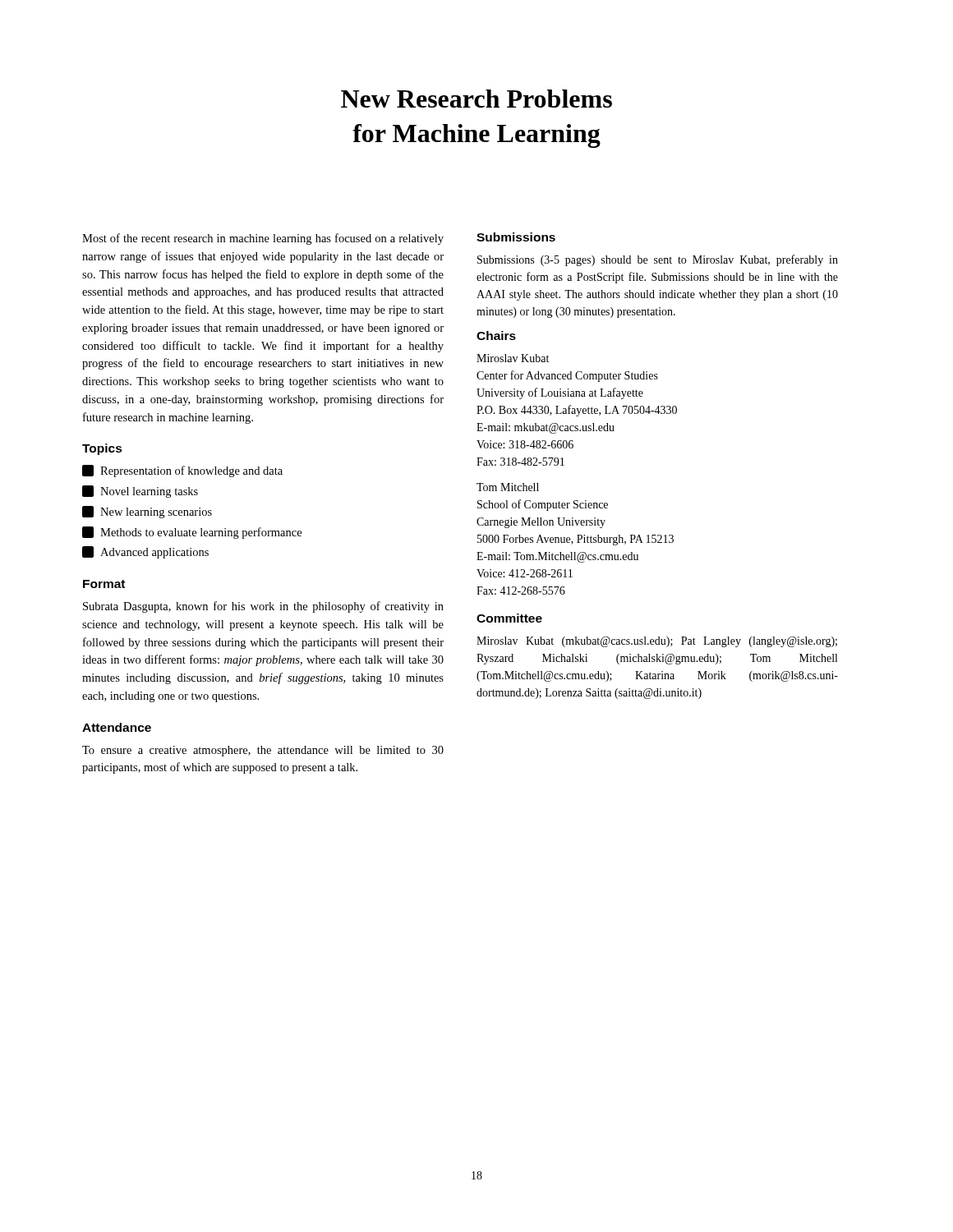Screen dimensions: 1232x953
Task: Point to "New learning scenarios"
Action: (x=147, y=512)
